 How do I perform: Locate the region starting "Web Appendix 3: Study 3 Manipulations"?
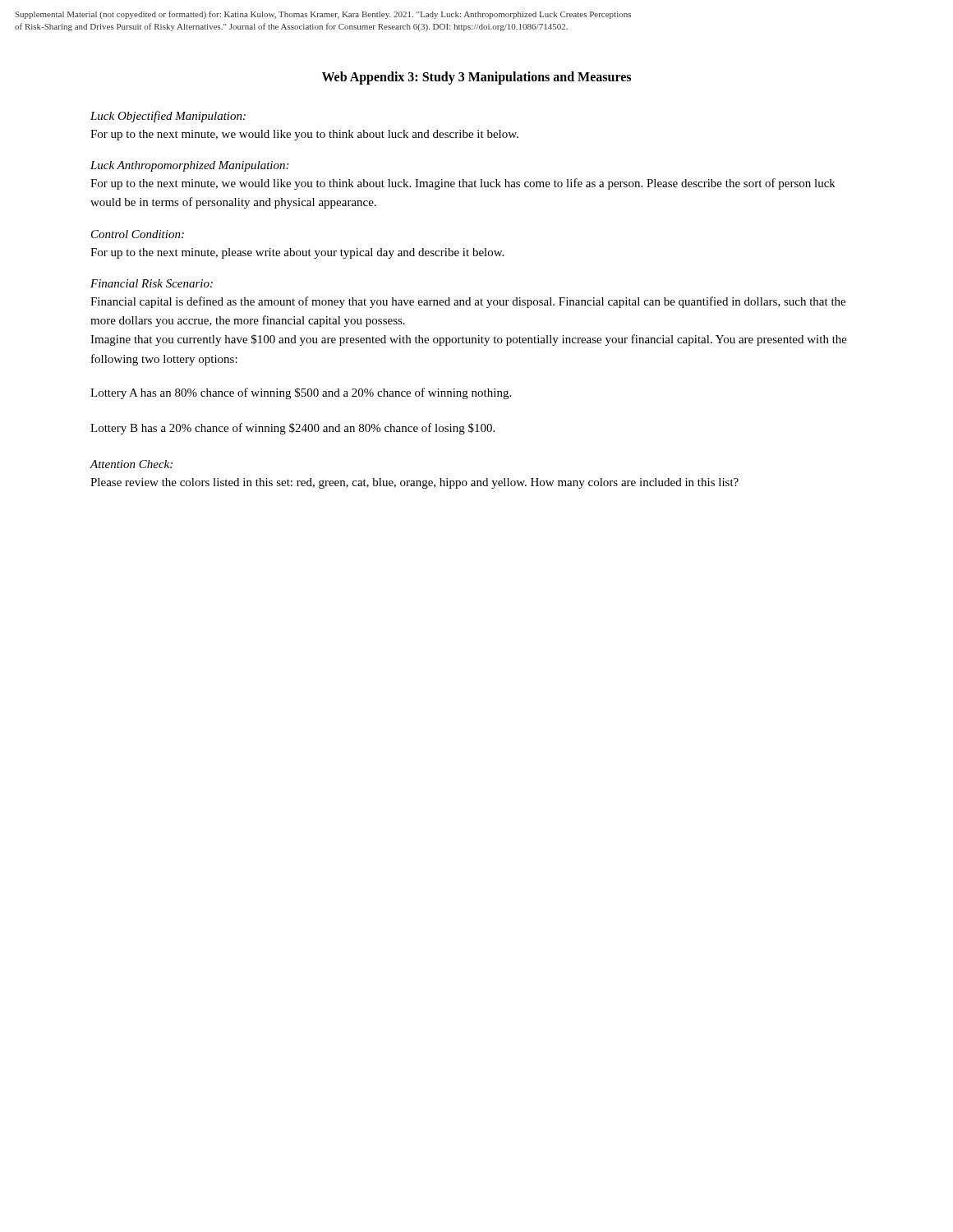(476, 77)
